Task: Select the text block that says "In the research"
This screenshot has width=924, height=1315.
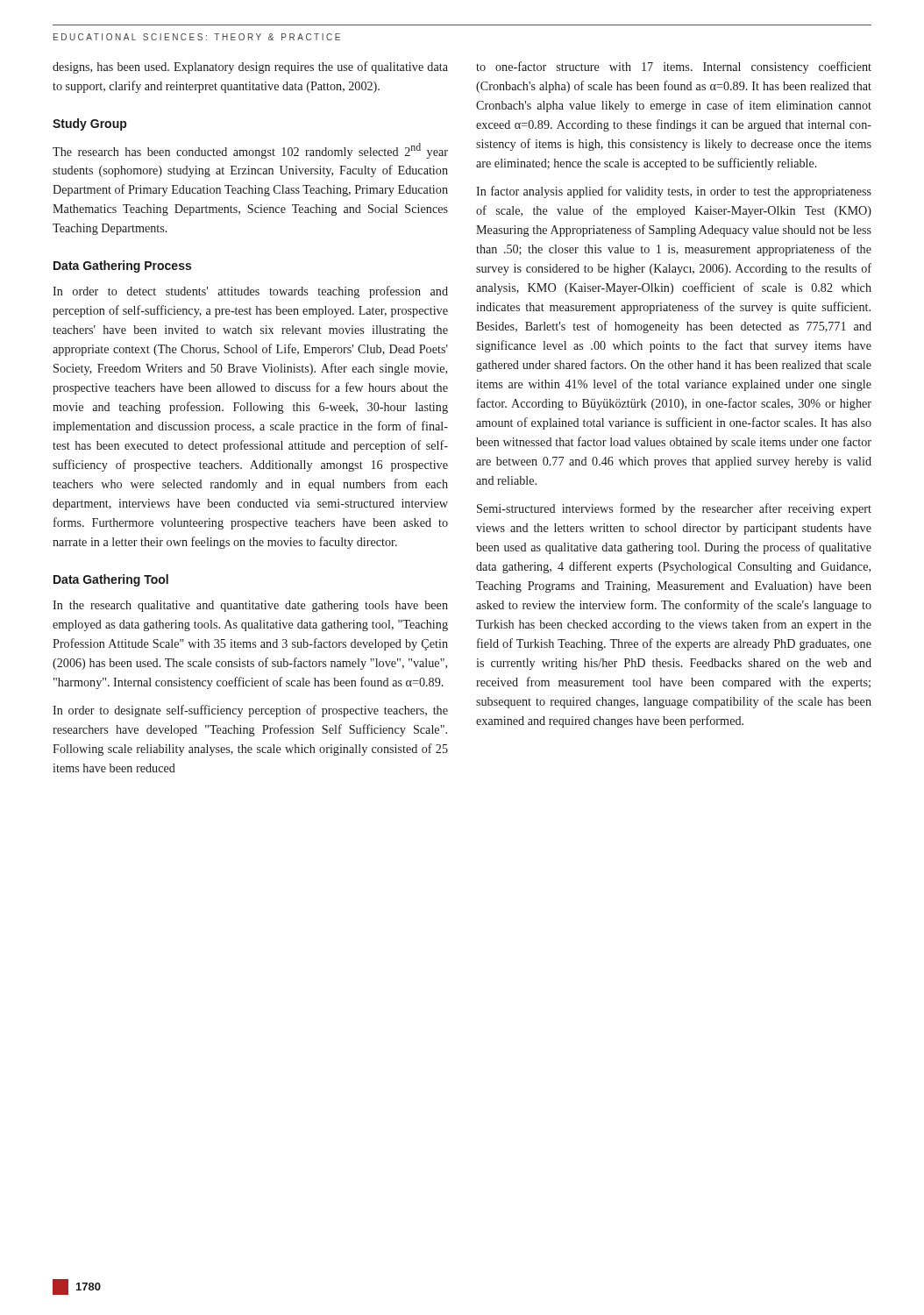Action: (x=250, y=686)
